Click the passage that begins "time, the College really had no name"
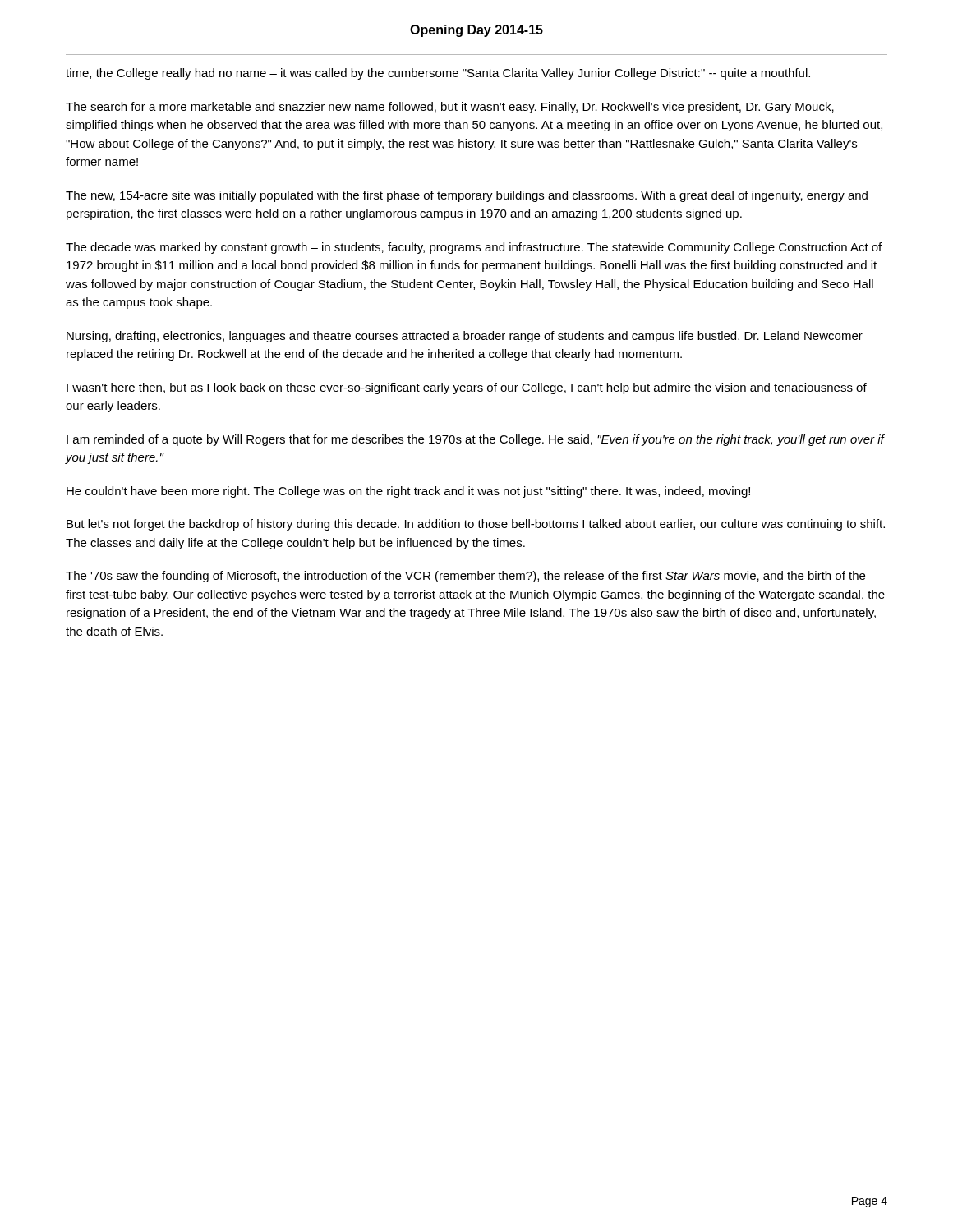This screenshot has height=1232, width=953. click(x=439, y=73)
